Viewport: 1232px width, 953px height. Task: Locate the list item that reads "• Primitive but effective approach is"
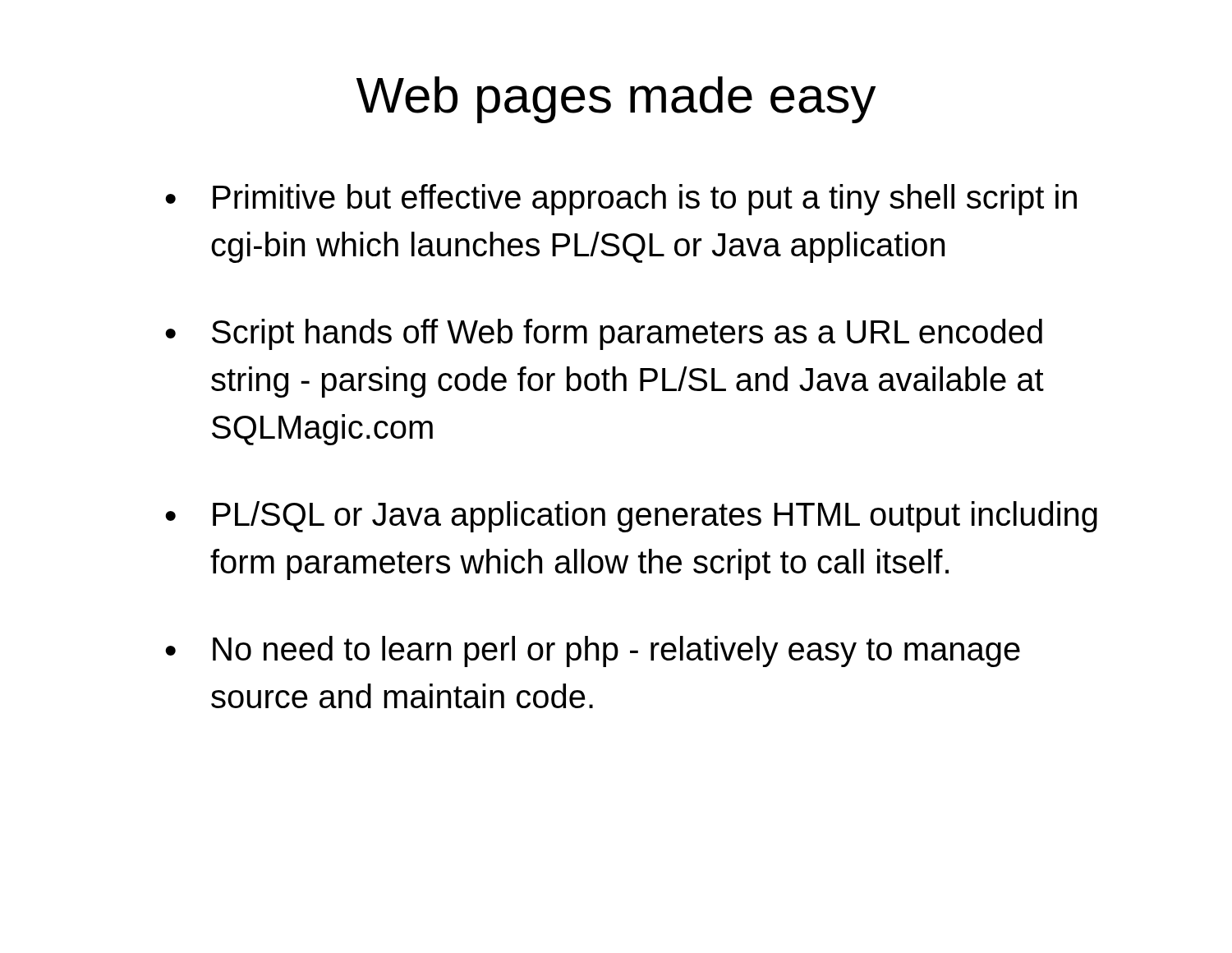pos(641,221)
